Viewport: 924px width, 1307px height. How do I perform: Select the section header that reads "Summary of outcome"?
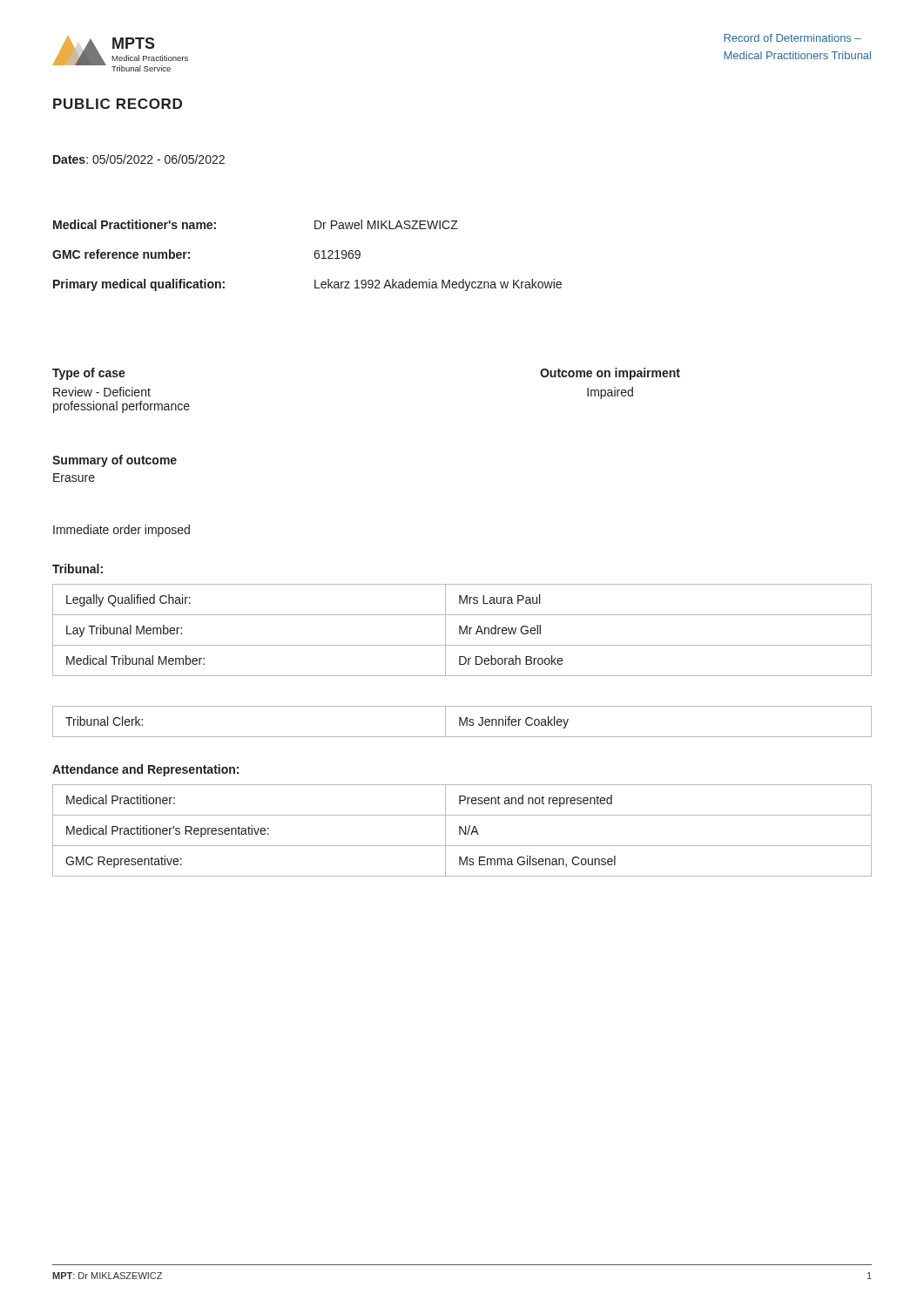tap(115, 460)
